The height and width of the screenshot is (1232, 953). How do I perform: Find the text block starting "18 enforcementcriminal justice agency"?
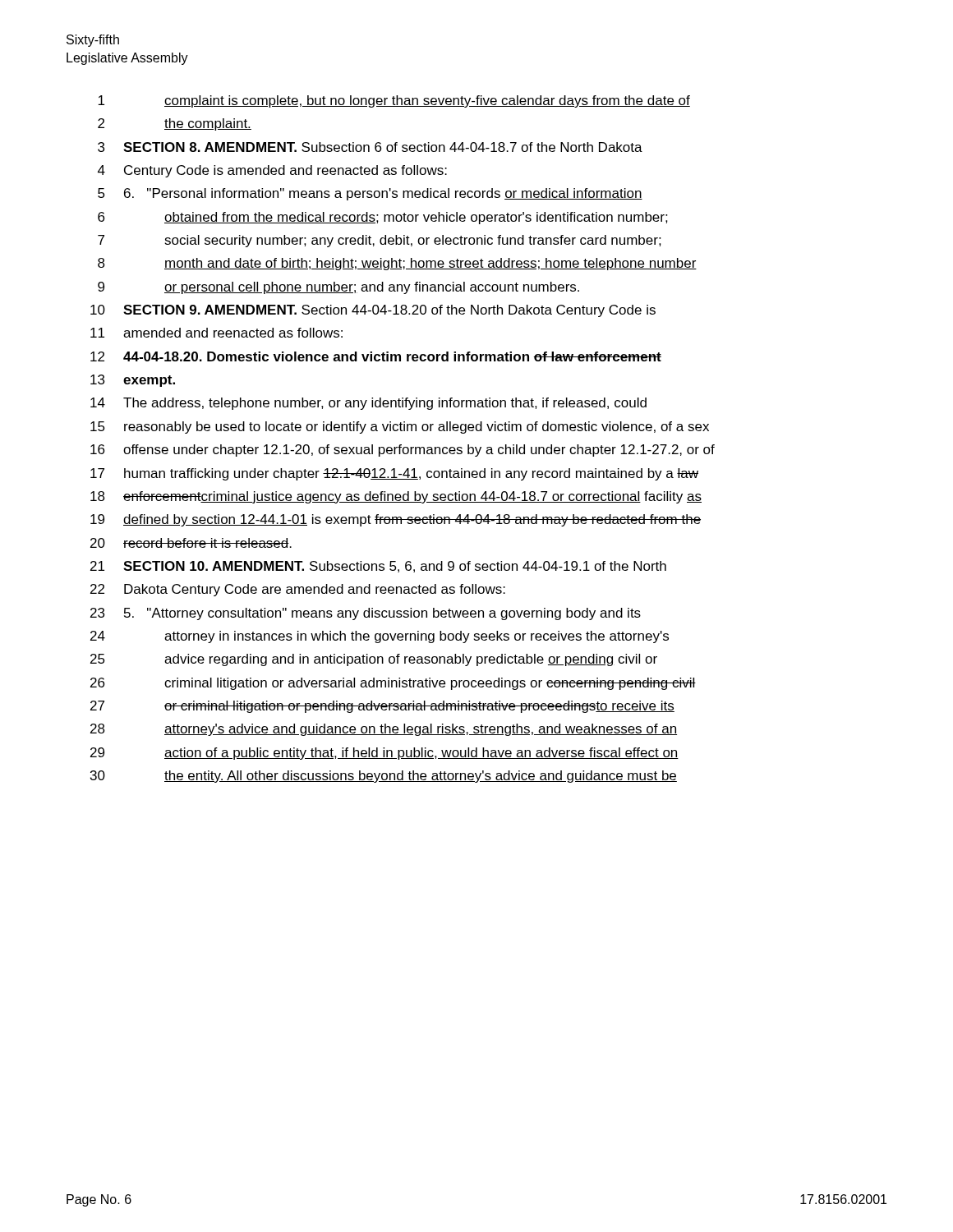point(476,497)
